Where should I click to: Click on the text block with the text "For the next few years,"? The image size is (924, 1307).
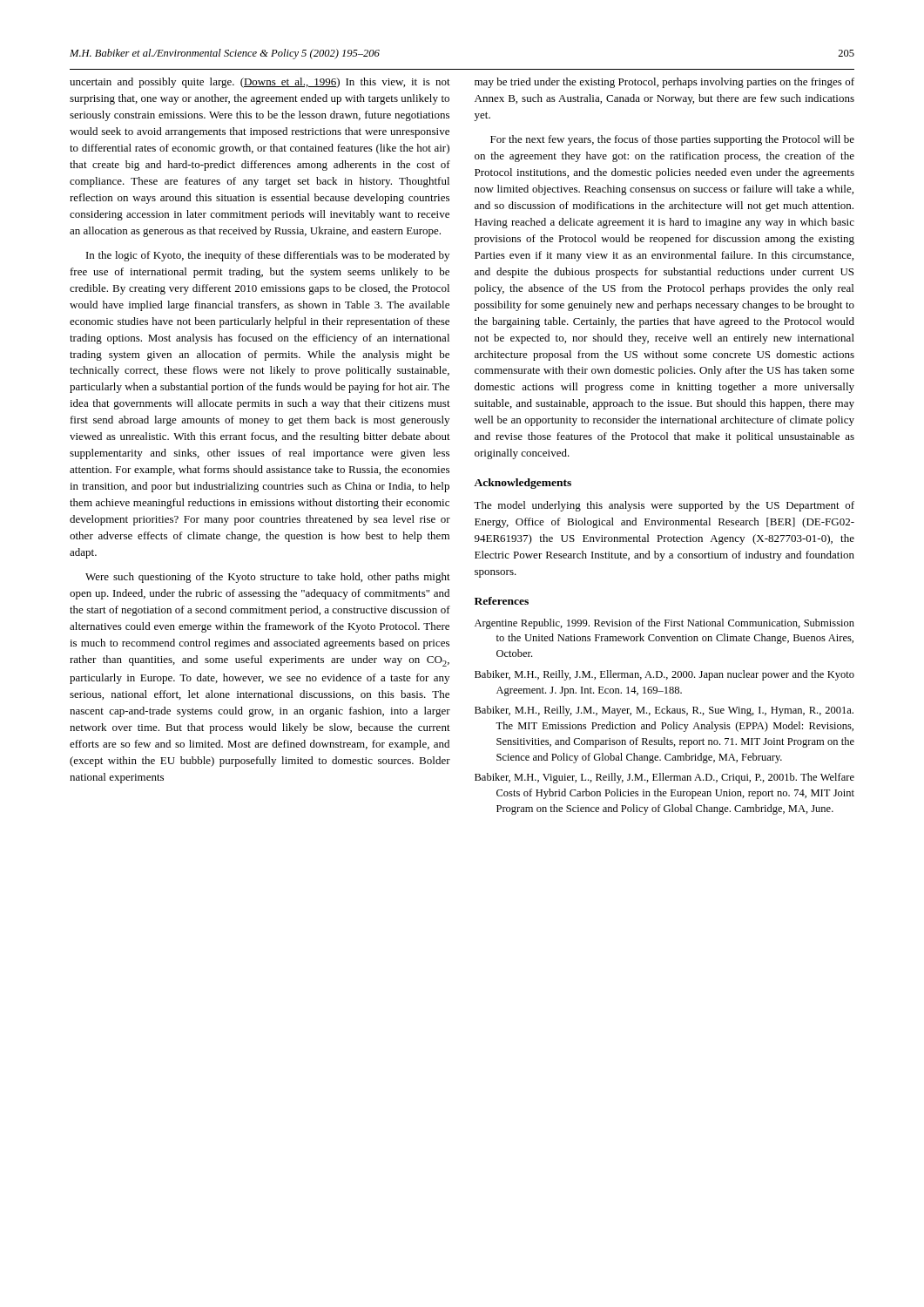(664, 297)
